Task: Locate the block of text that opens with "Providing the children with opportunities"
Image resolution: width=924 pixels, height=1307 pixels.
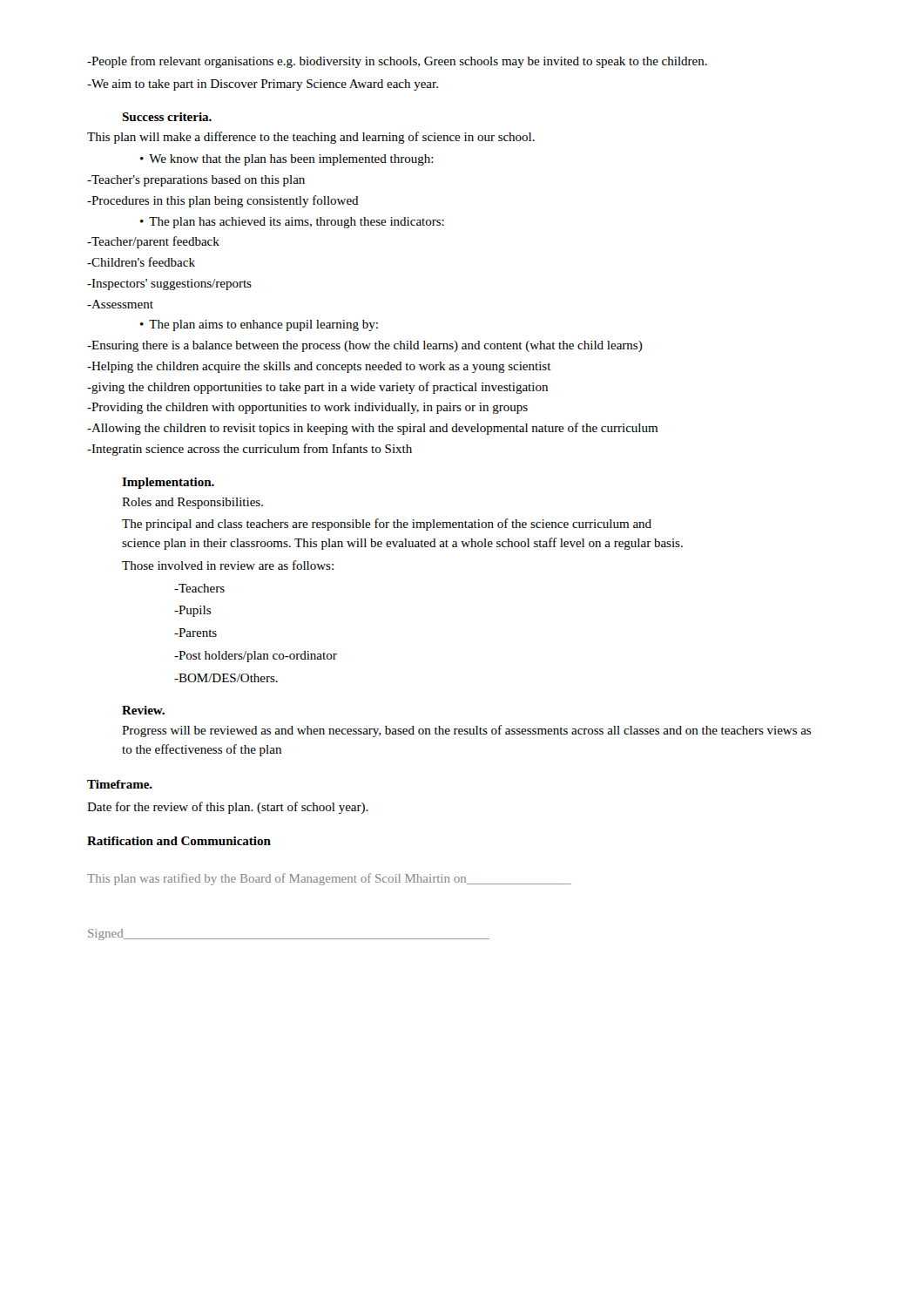Action: (x=307, y=407)
